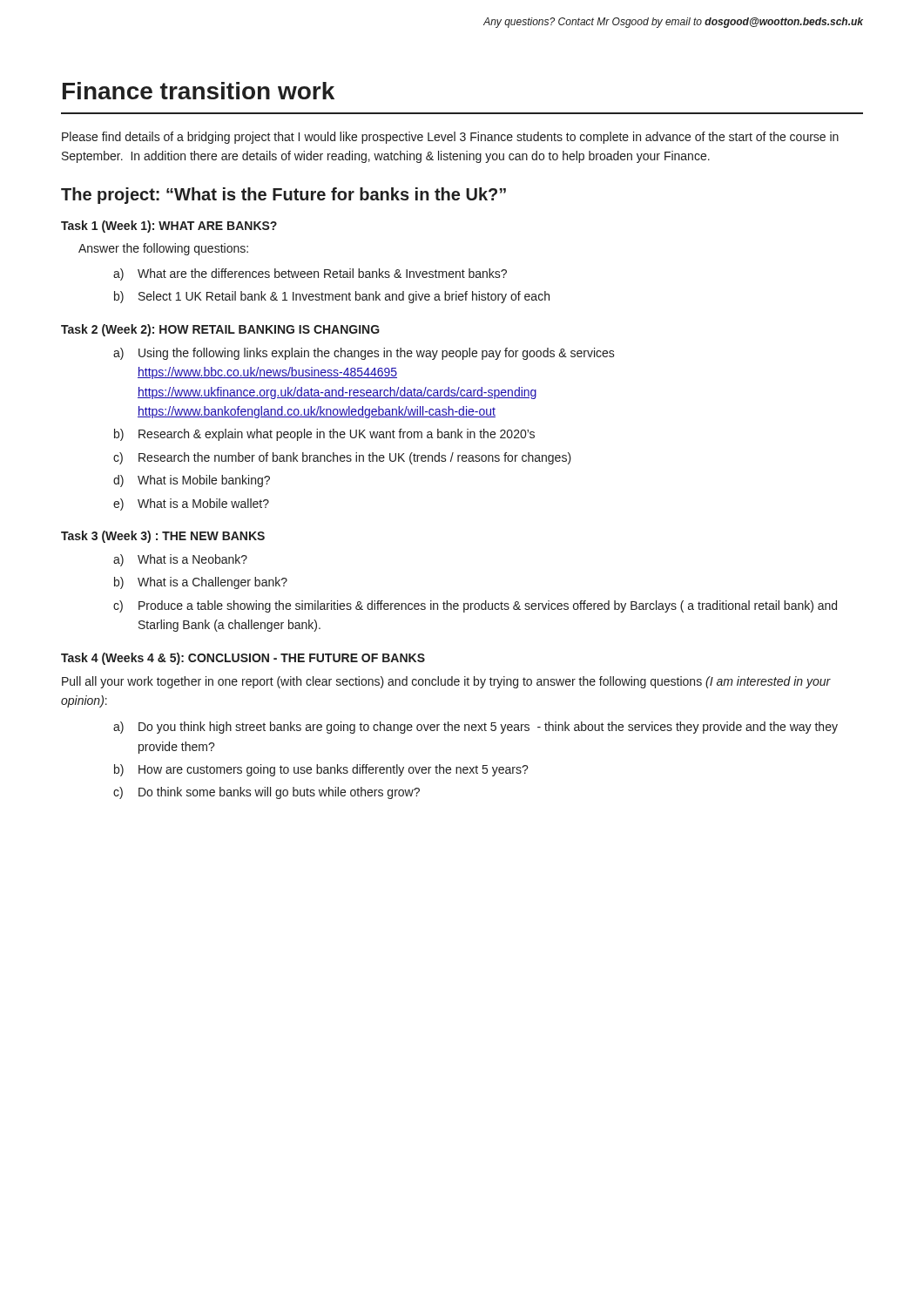Select the list item with the text "a) Using the following links explain the"

488,382
